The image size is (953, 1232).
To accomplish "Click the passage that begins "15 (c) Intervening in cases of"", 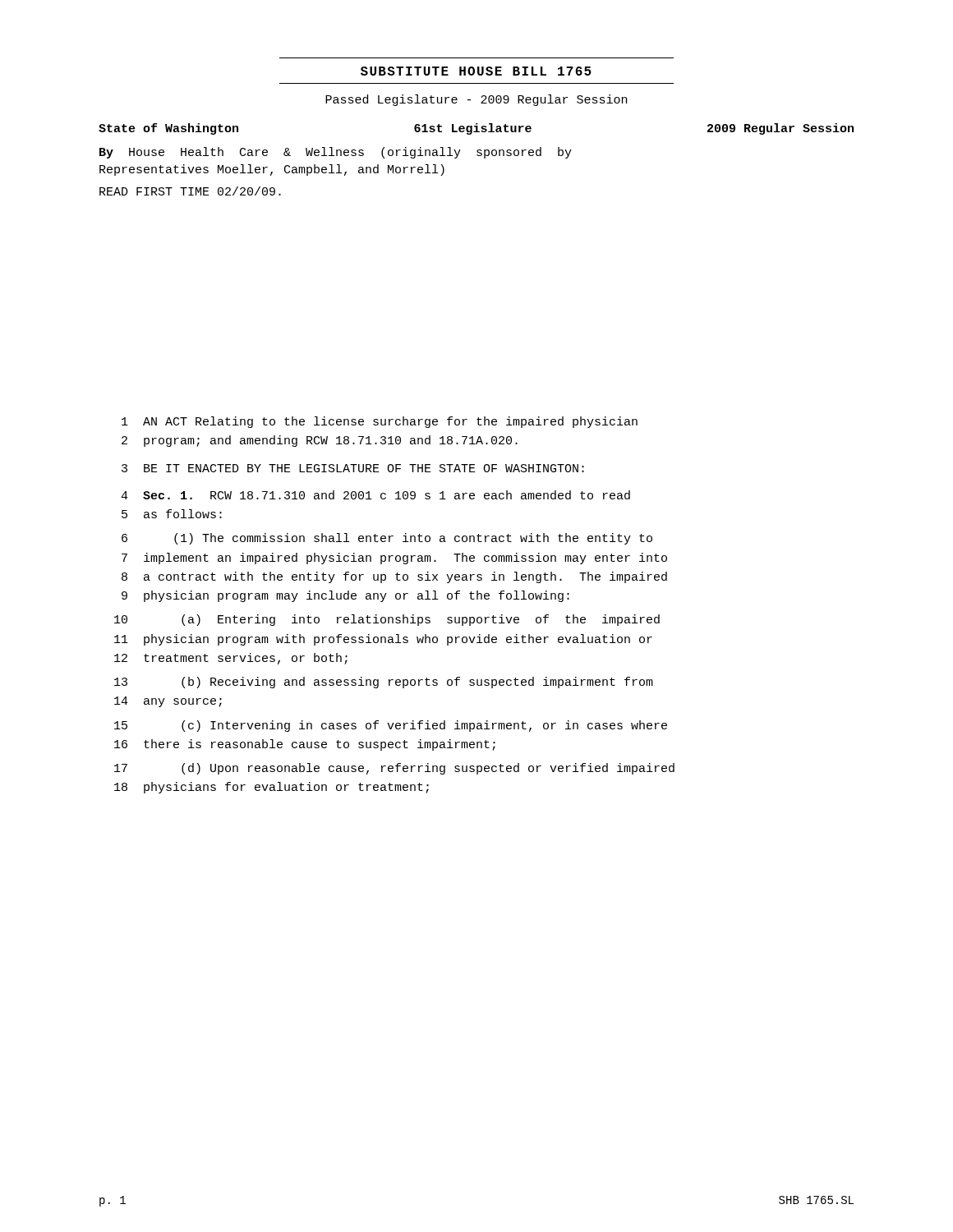I will coord(476,726).
